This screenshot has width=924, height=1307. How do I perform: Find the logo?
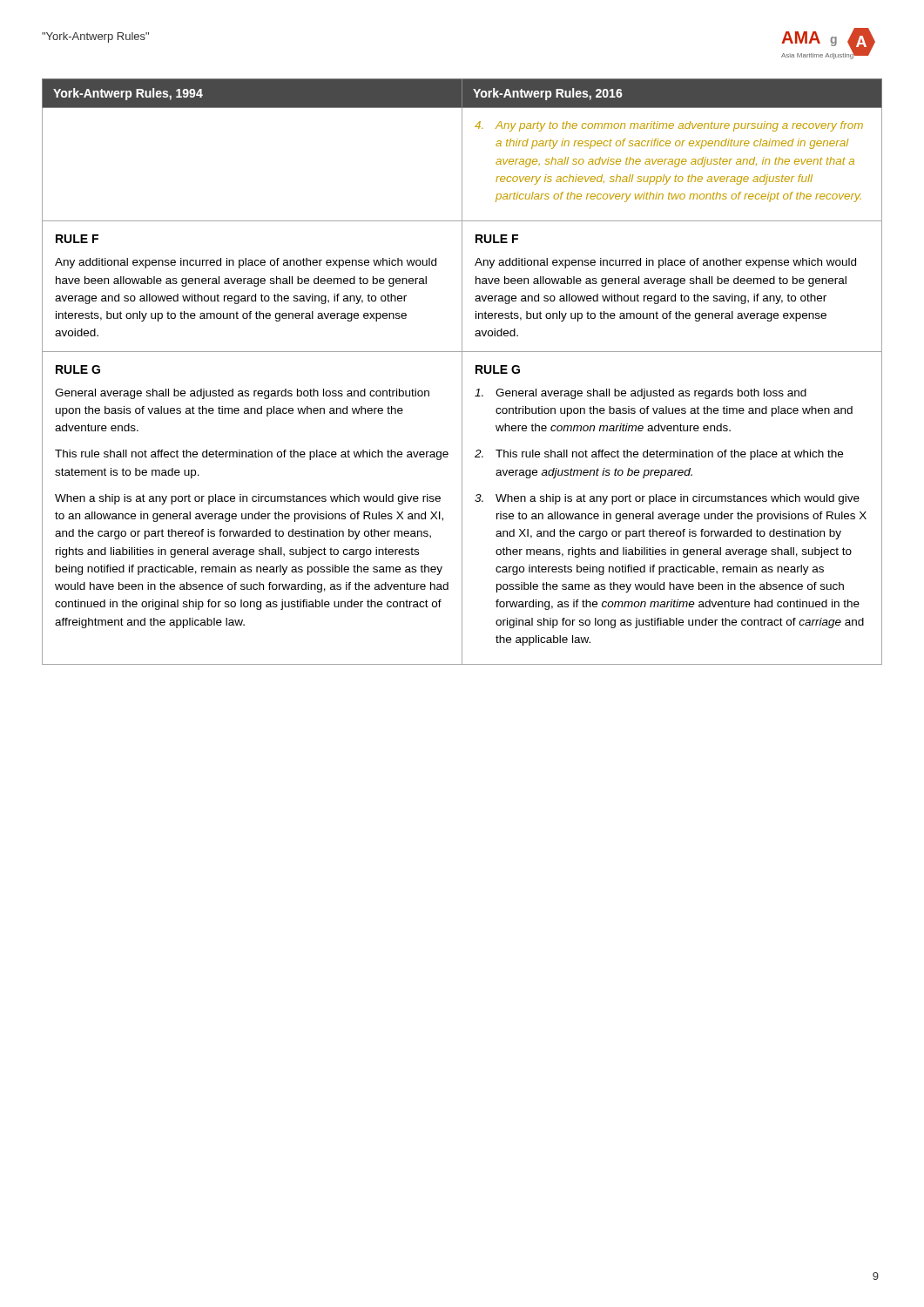click(830, 48)
